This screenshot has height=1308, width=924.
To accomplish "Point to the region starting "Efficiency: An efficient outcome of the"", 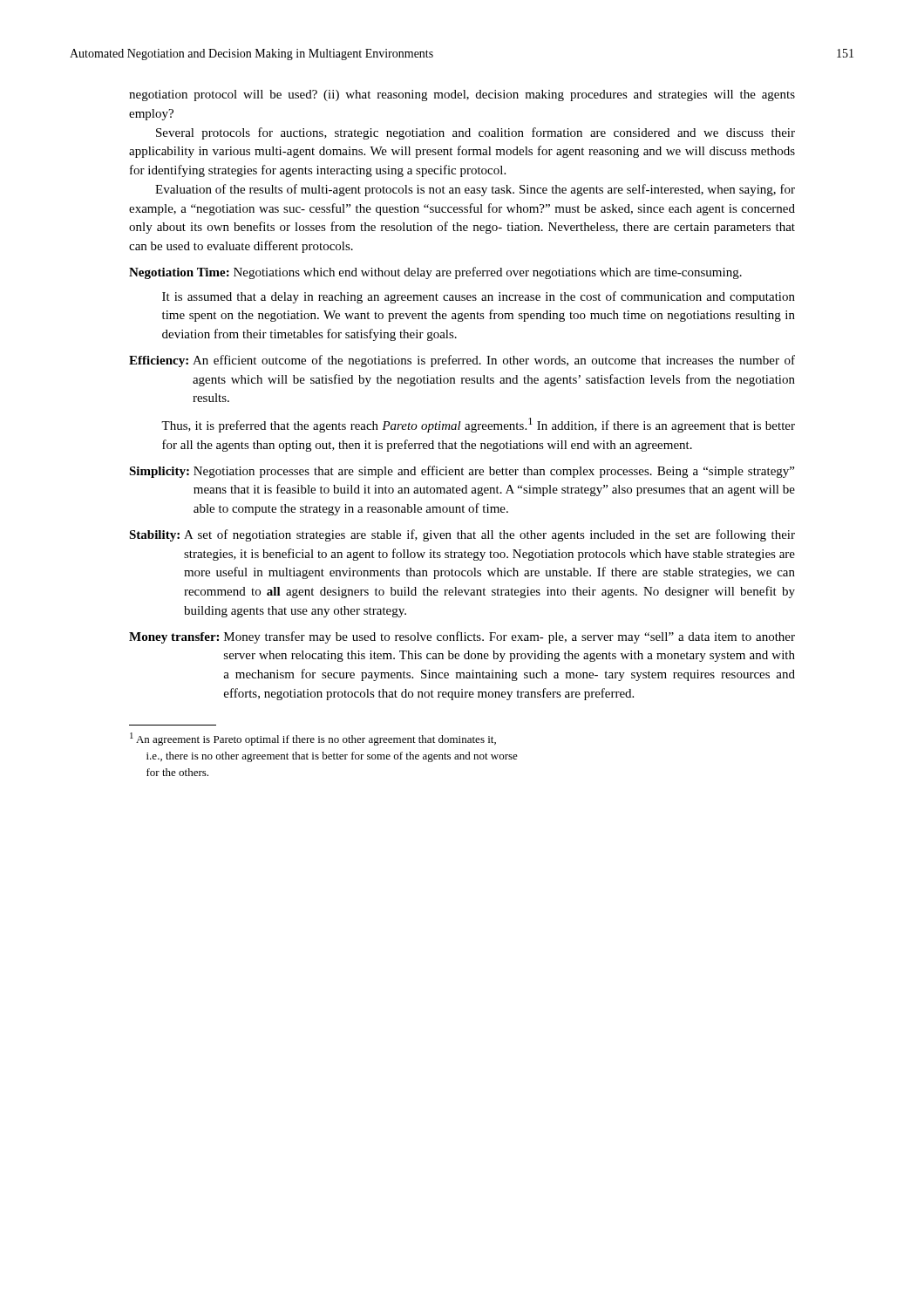I will pyautogui.click(x=462, y=361).
